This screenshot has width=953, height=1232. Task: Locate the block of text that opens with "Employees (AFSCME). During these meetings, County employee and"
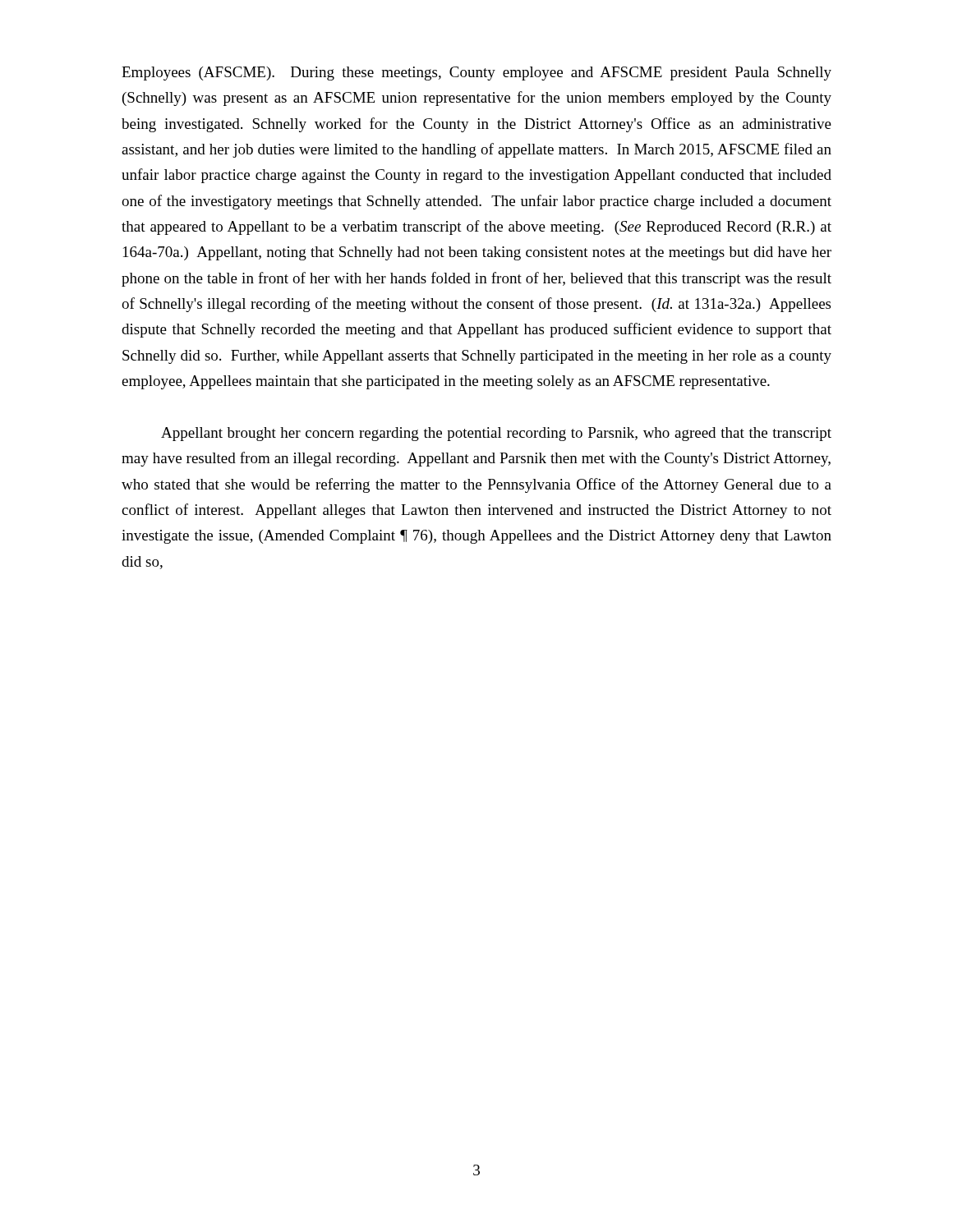tap(476, 226)
